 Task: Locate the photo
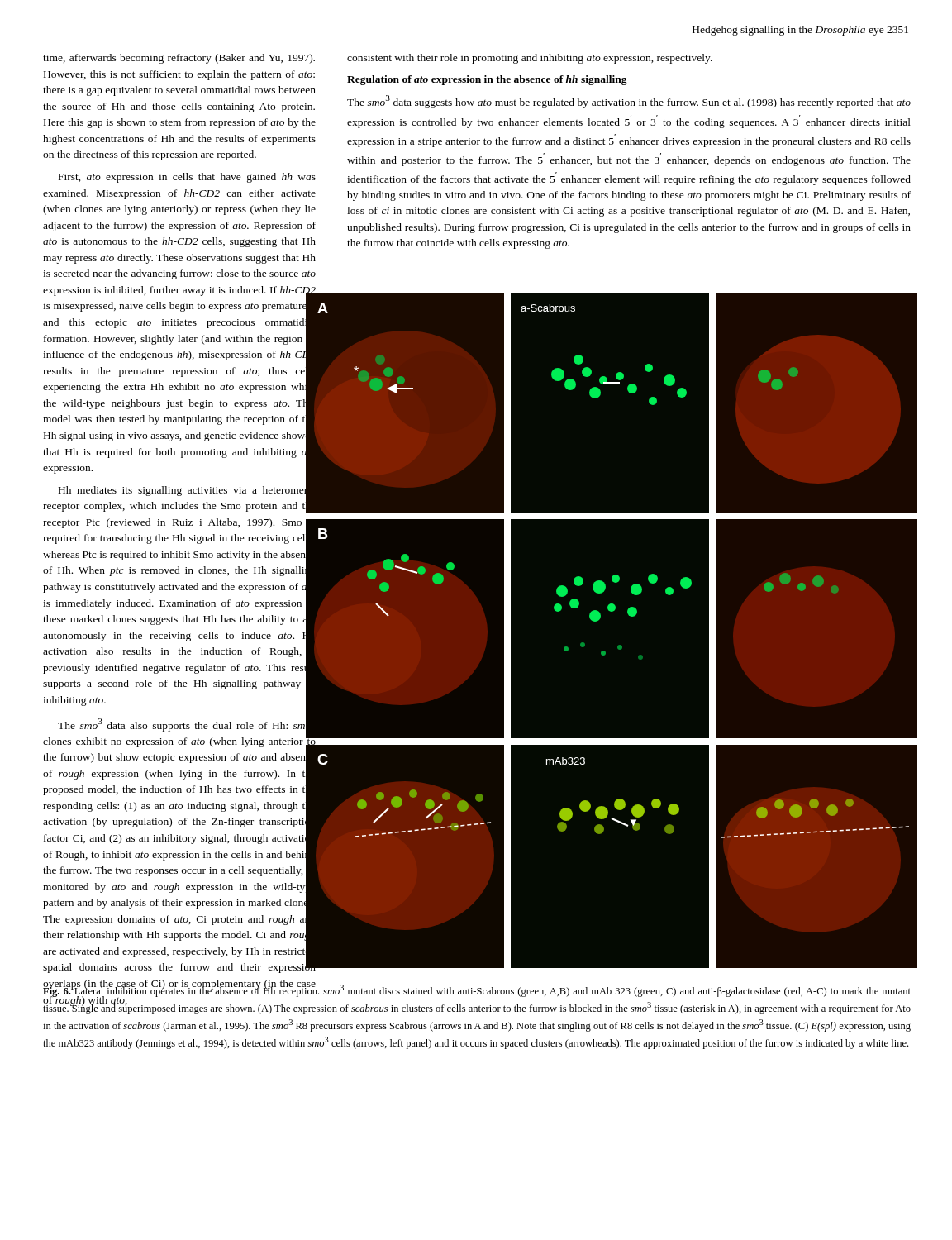pyautogui.click(x=612, y=634)
